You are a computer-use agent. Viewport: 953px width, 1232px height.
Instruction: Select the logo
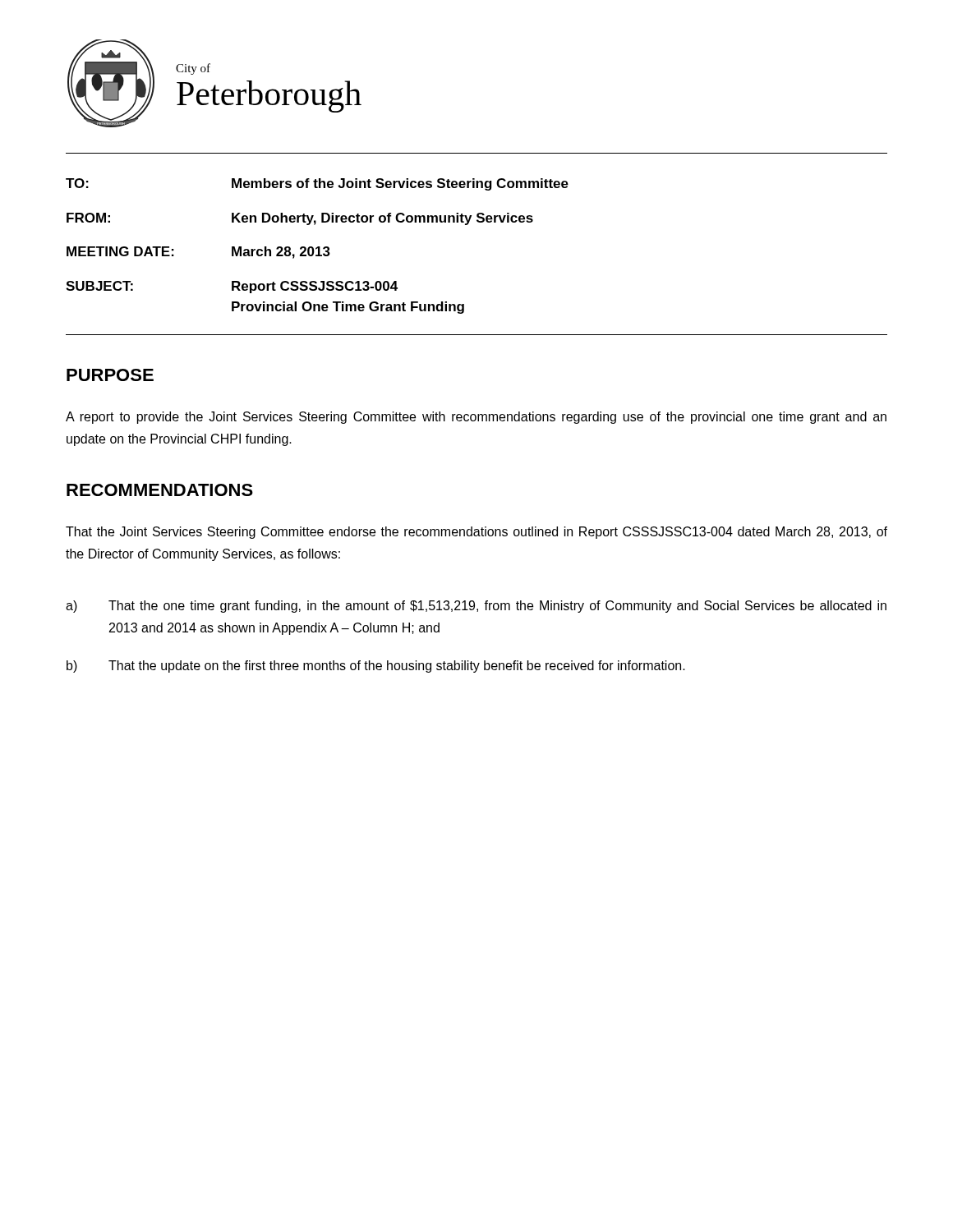476,76
